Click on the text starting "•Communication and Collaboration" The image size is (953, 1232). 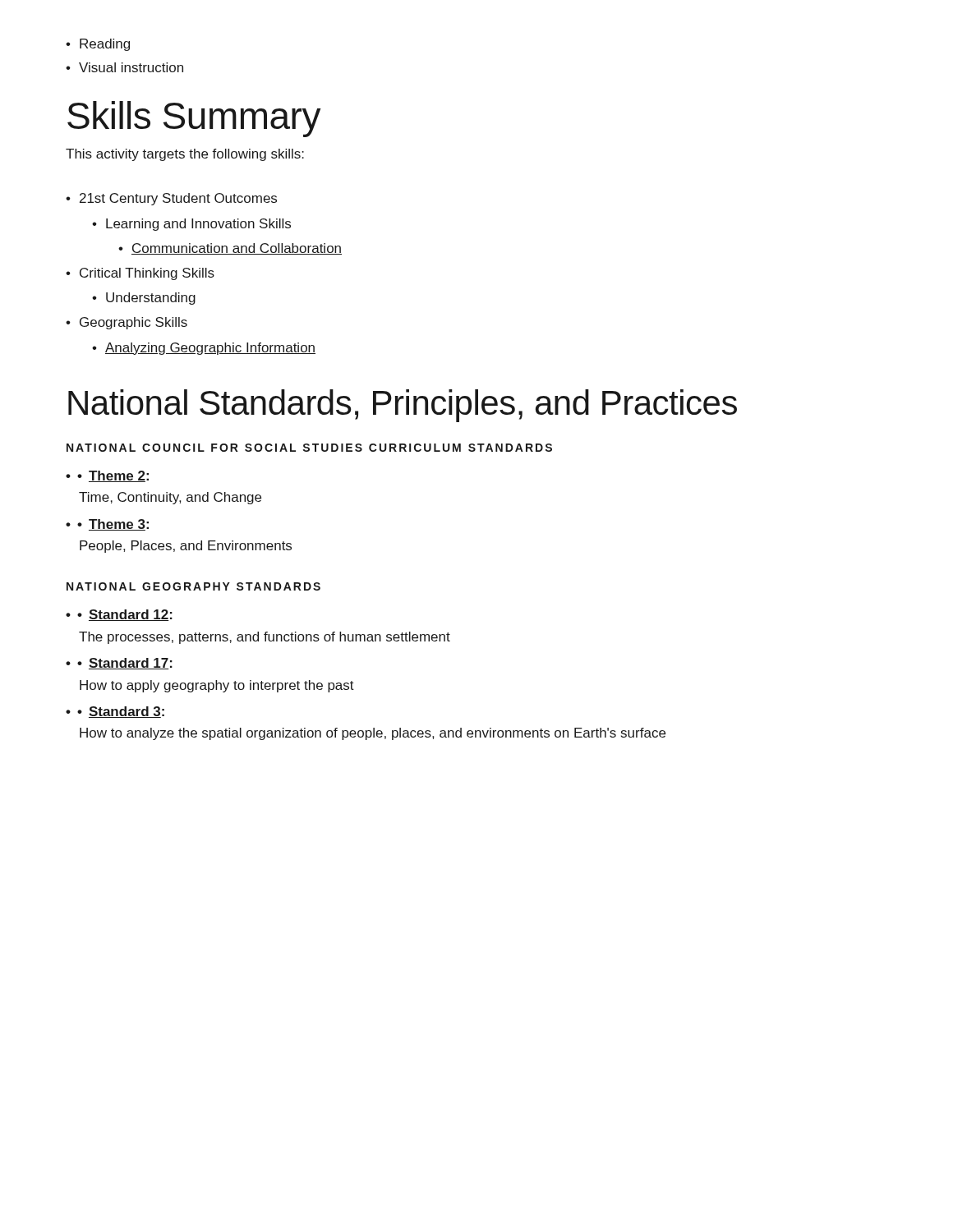pos(230,248)
